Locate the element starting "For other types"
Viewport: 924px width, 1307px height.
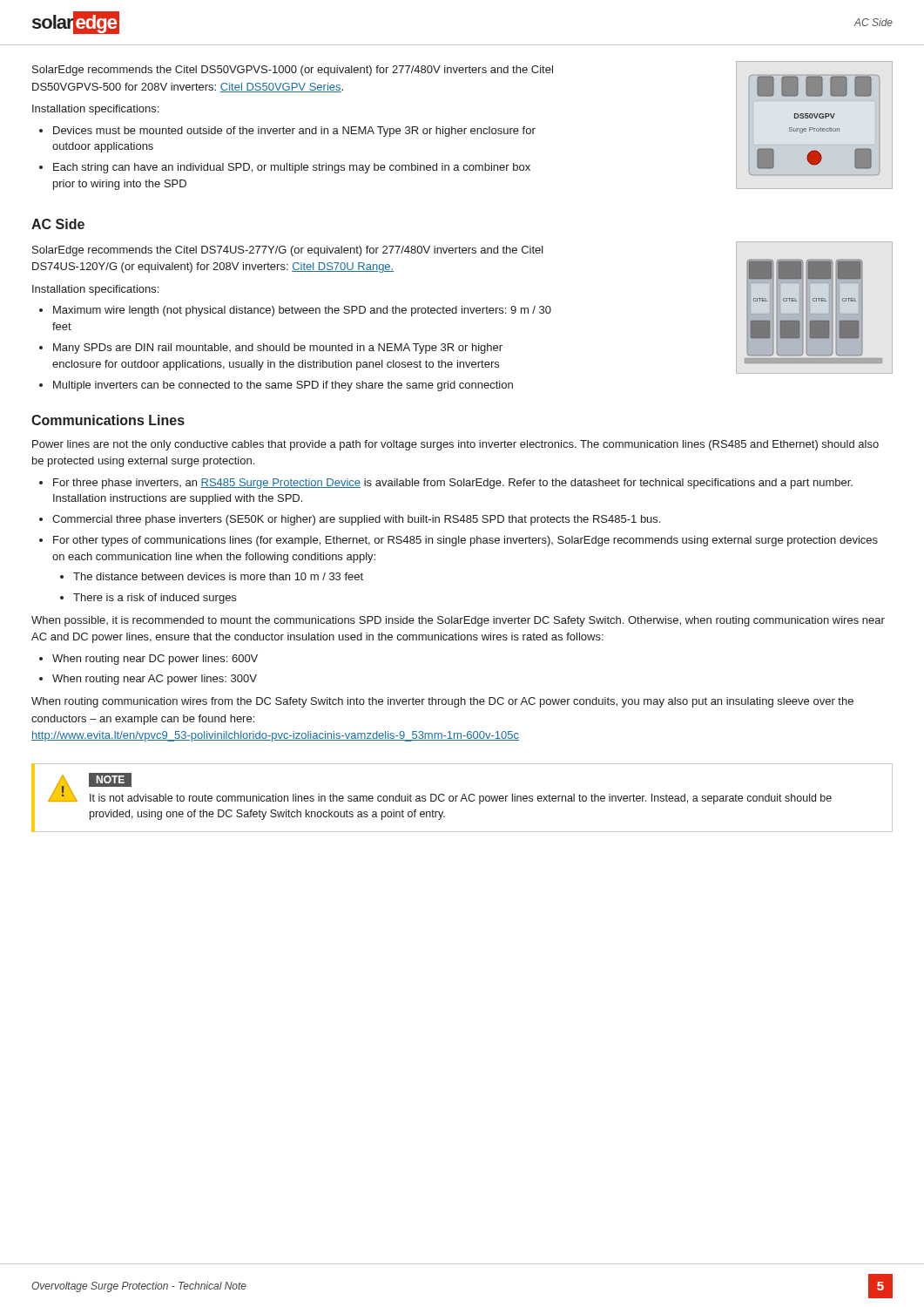coord(465,541)
